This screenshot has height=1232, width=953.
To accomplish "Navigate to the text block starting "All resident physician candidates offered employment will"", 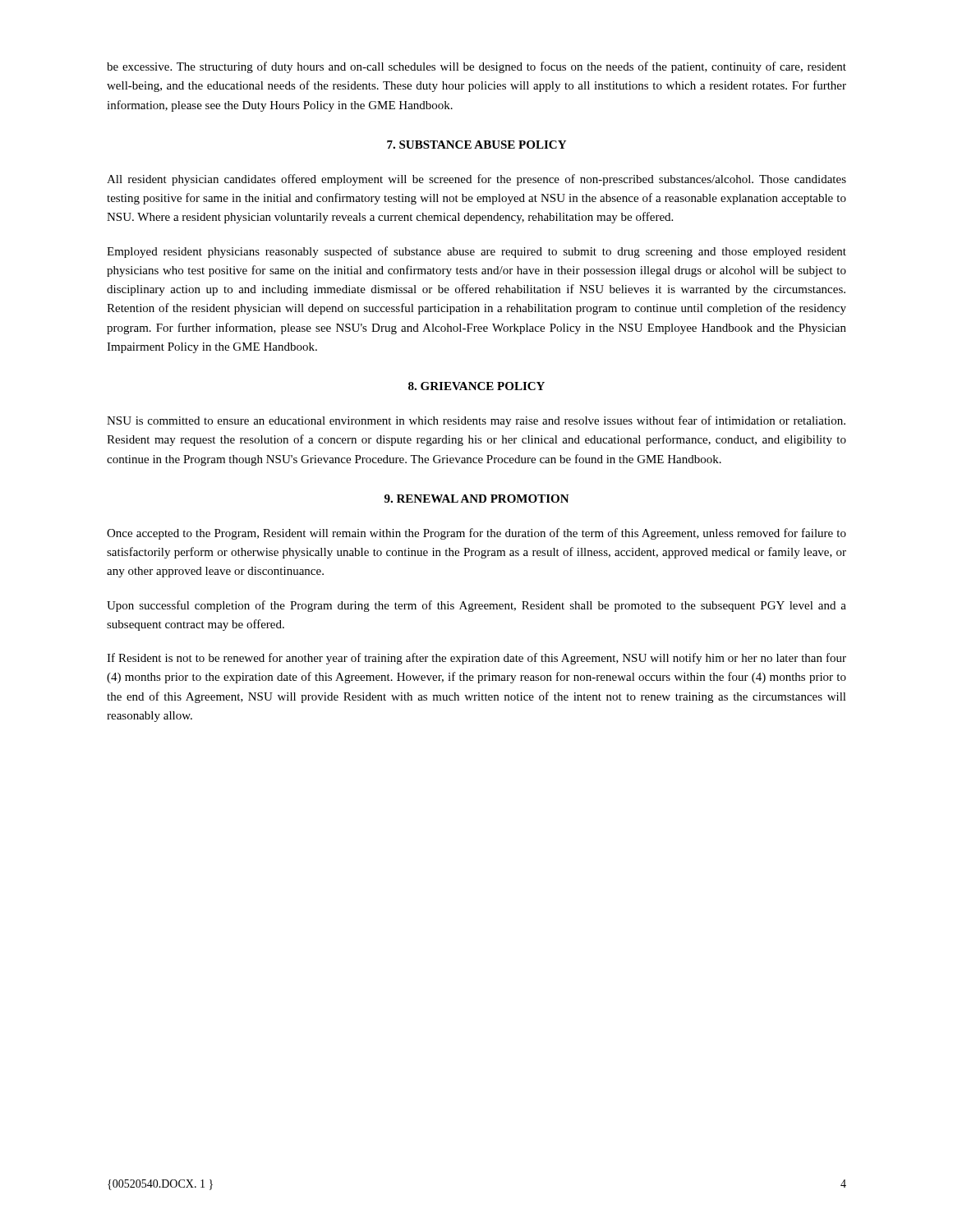I will pyautogui.click(x=476, y=198).
